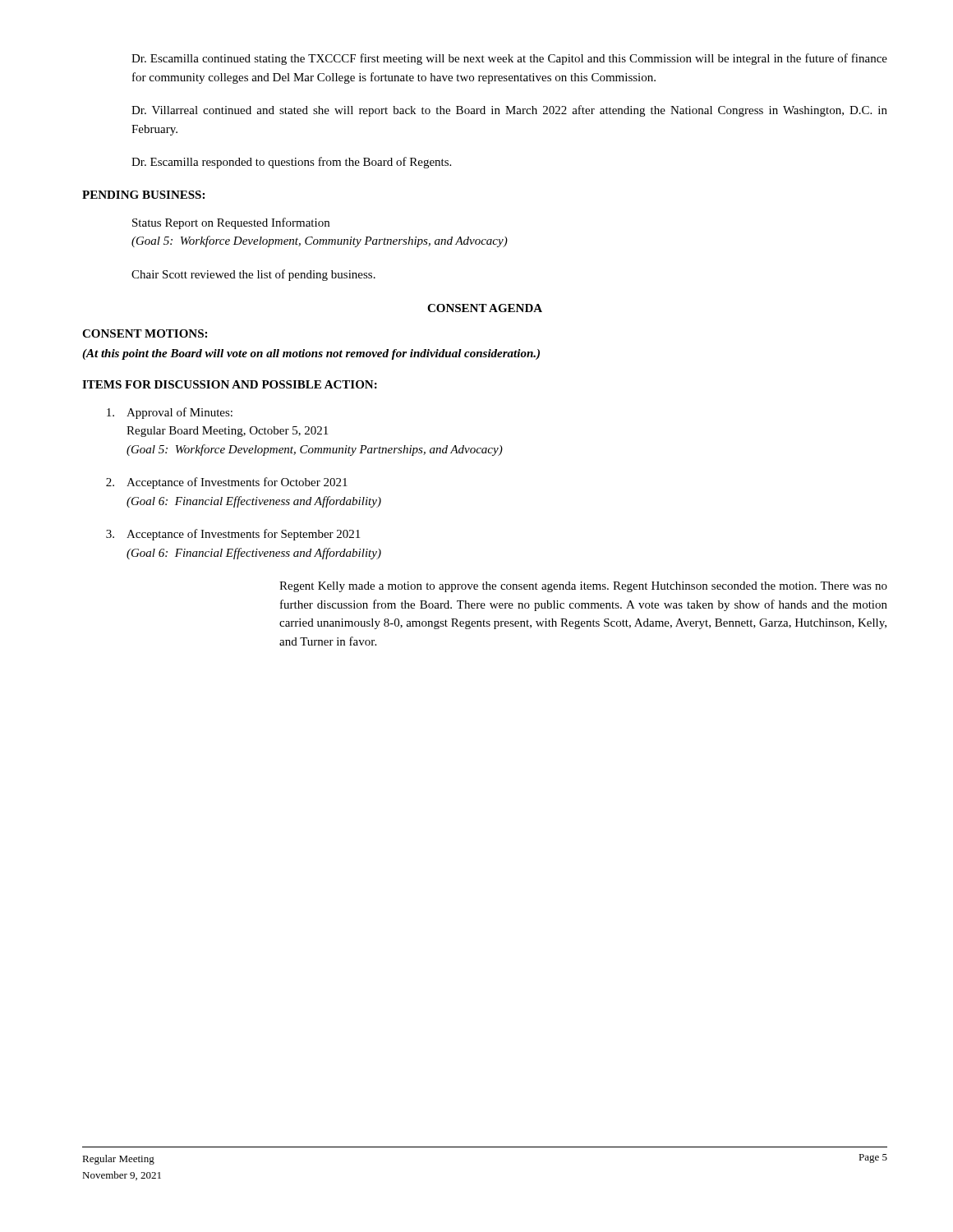Select the text block that reads "Dr. Escamilla responded"
This screenshot has height=1232, width=953.
pyautogui.click(x=292, y=162)
